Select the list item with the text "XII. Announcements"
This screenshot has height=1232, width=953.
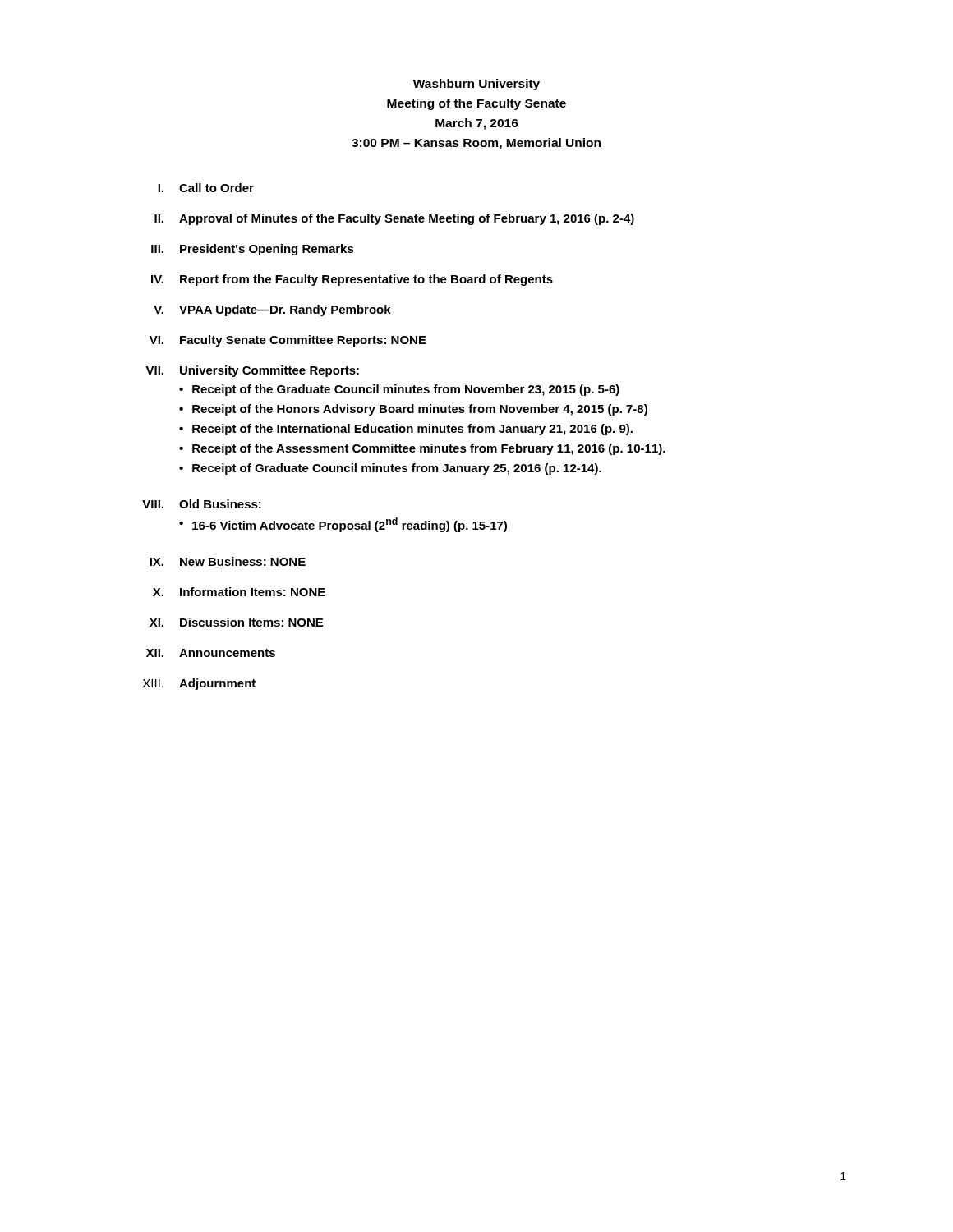[191, 653]
